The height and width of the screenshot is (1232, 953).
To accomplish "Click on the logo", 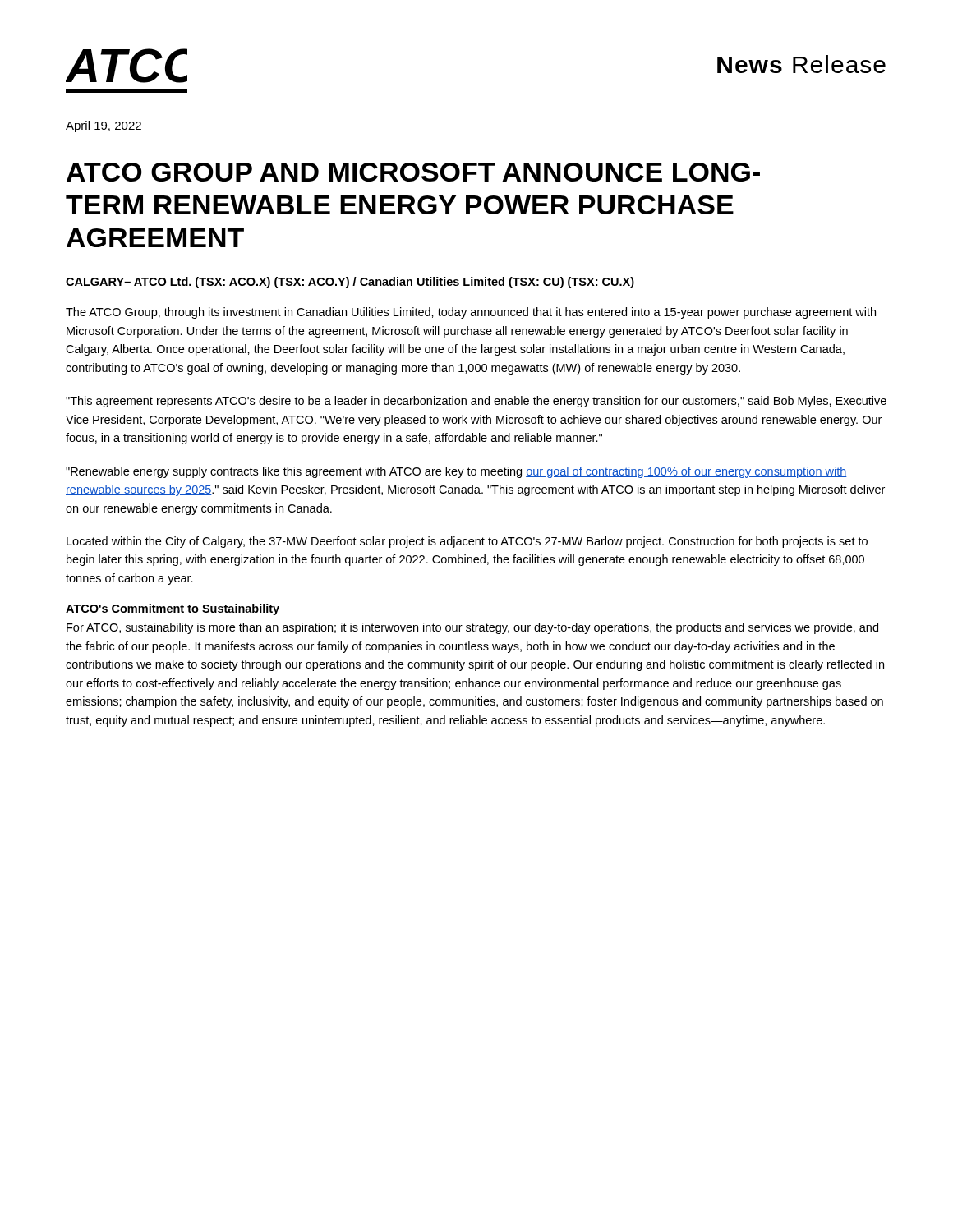I will tap(127, 67).
